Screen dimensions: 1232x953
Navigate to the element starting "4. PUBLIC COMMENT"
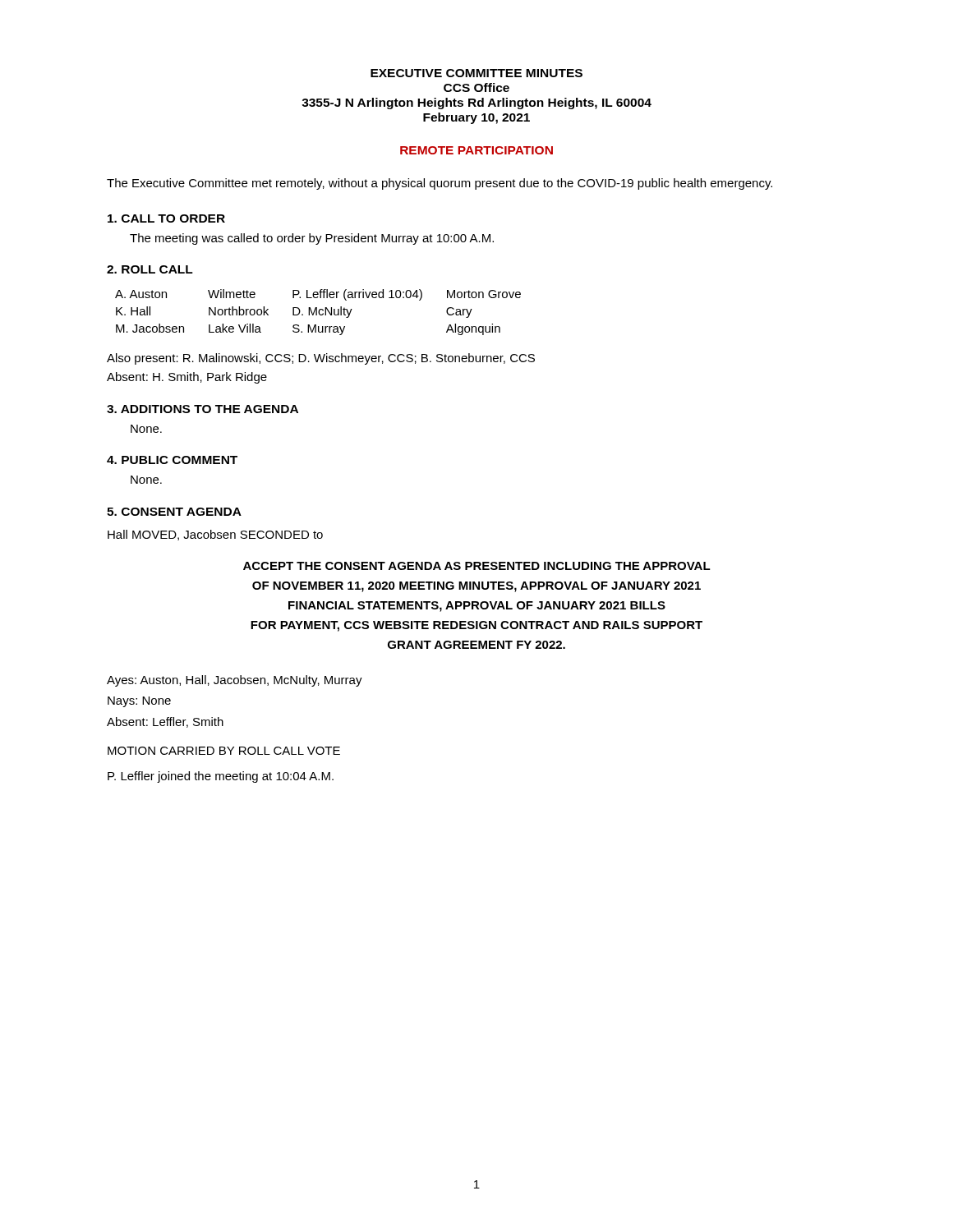pyautogui.click(x=172, y=460)
